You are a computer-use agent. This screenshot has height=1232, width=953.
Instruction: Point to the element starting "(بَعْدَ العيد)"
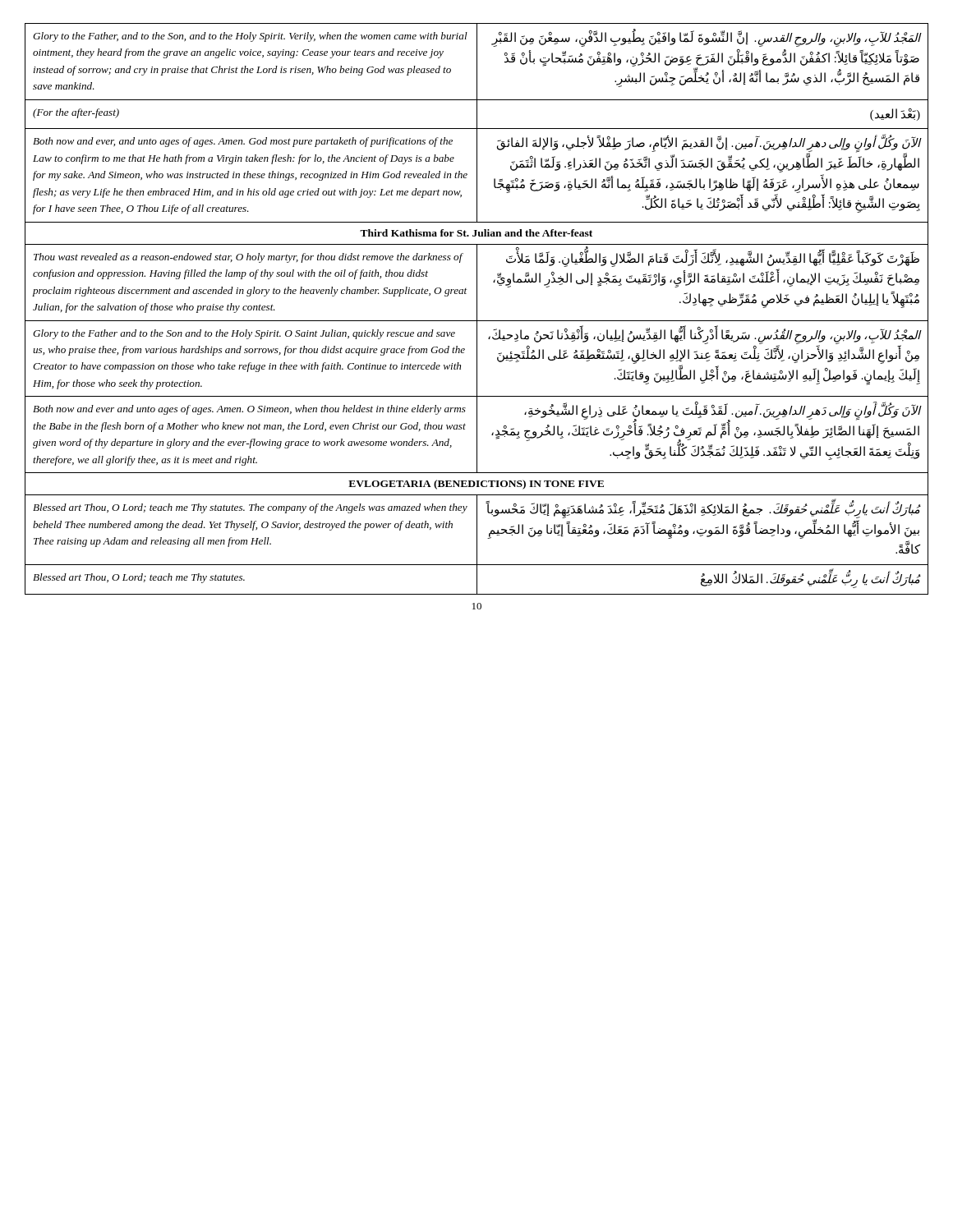[895, 114]
